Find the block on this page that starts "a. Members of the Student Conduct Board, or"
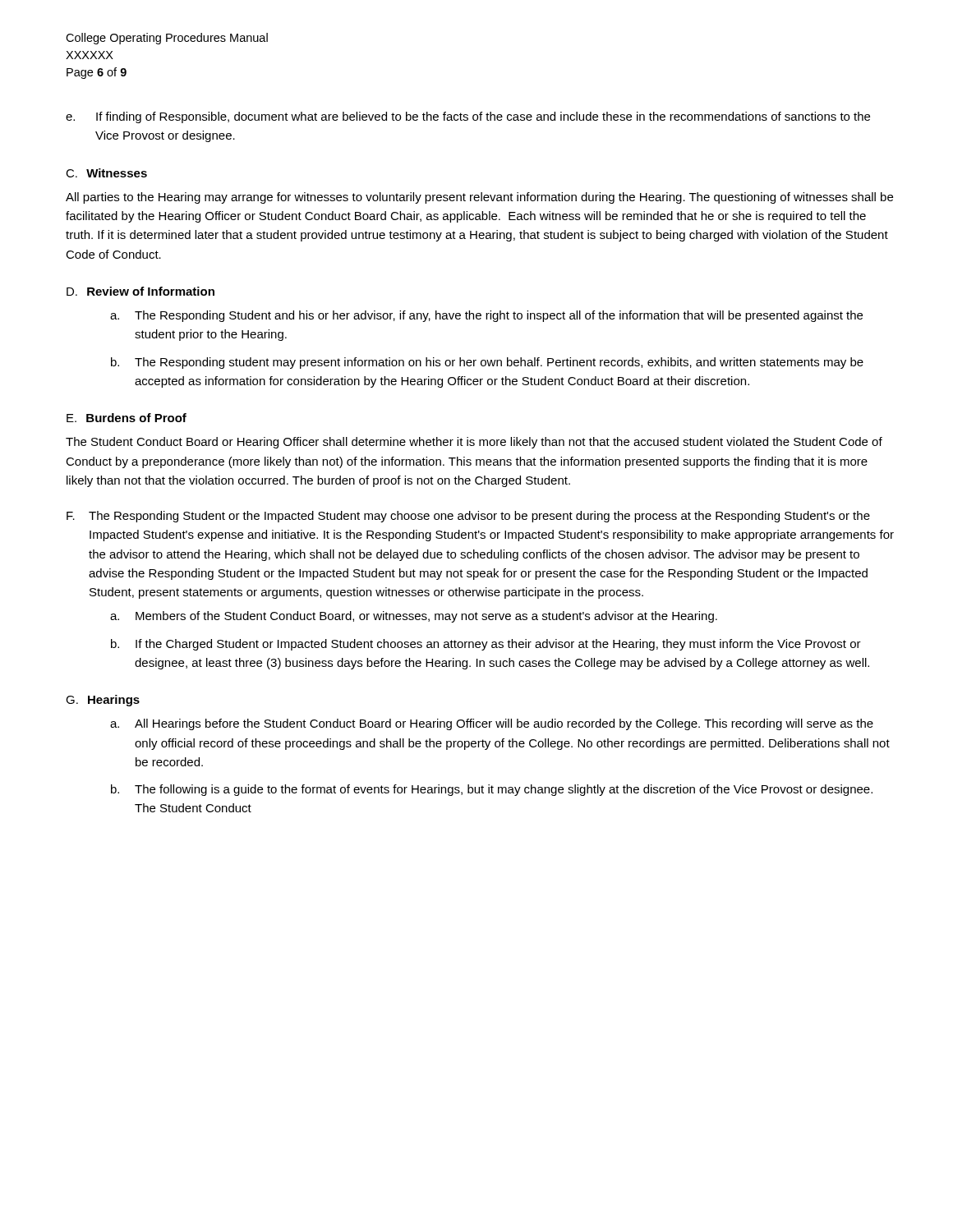953x1232 pixels. (x=414, y=616)
